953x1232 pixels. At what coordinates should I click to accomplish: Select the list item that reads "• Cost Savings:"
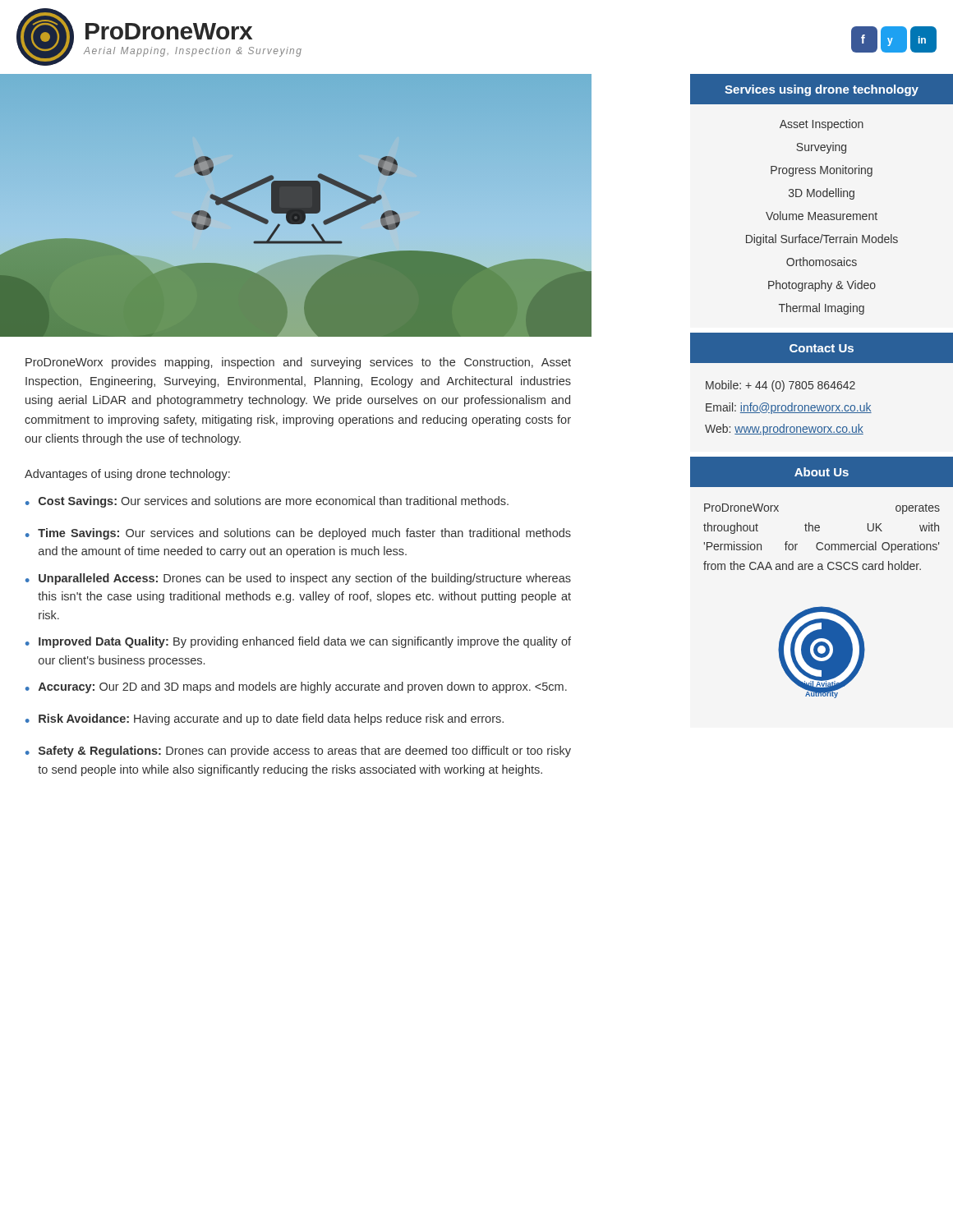coord(298,504)
